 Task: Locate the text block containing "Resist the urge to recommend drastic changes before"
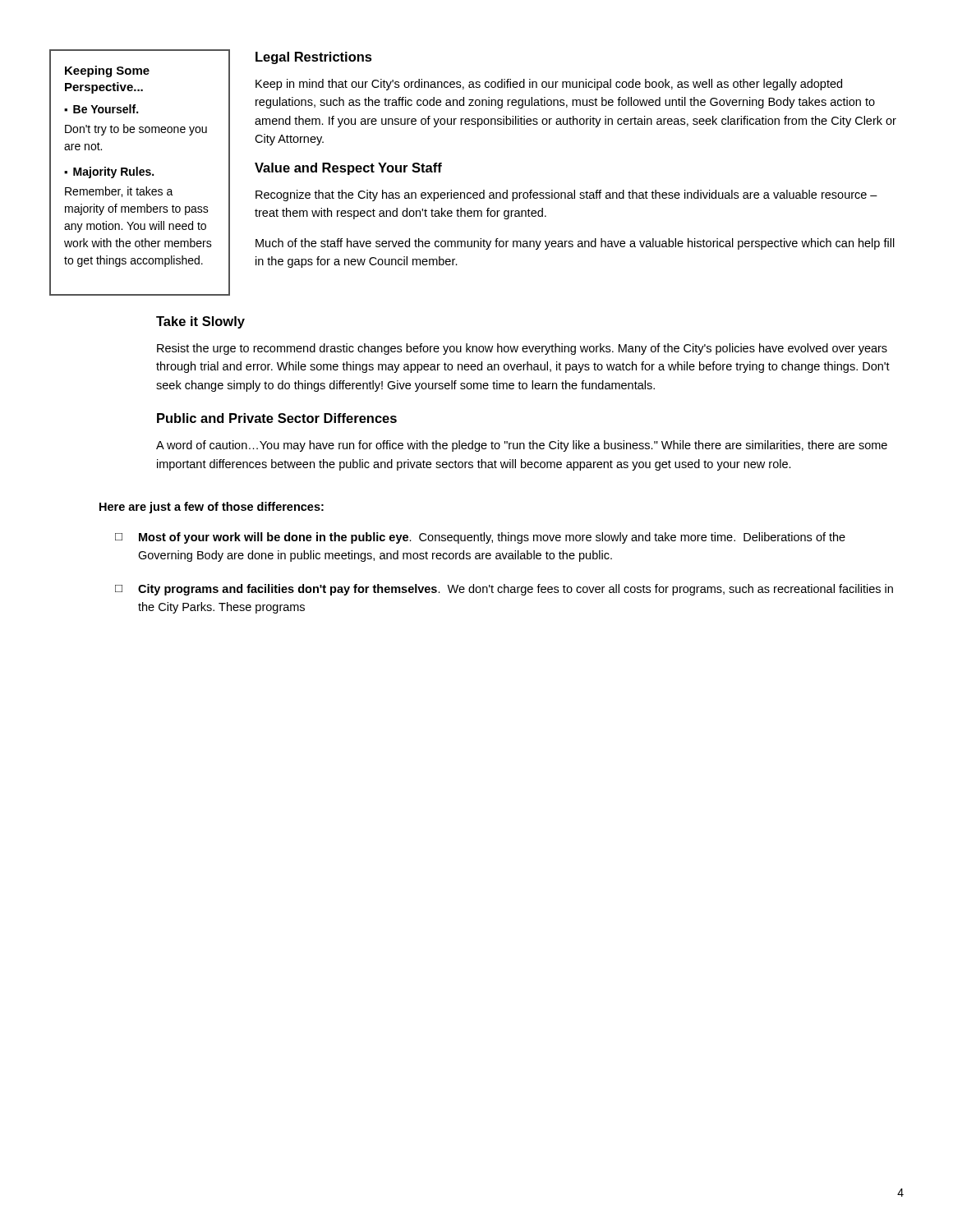click(x=523, y=367)
